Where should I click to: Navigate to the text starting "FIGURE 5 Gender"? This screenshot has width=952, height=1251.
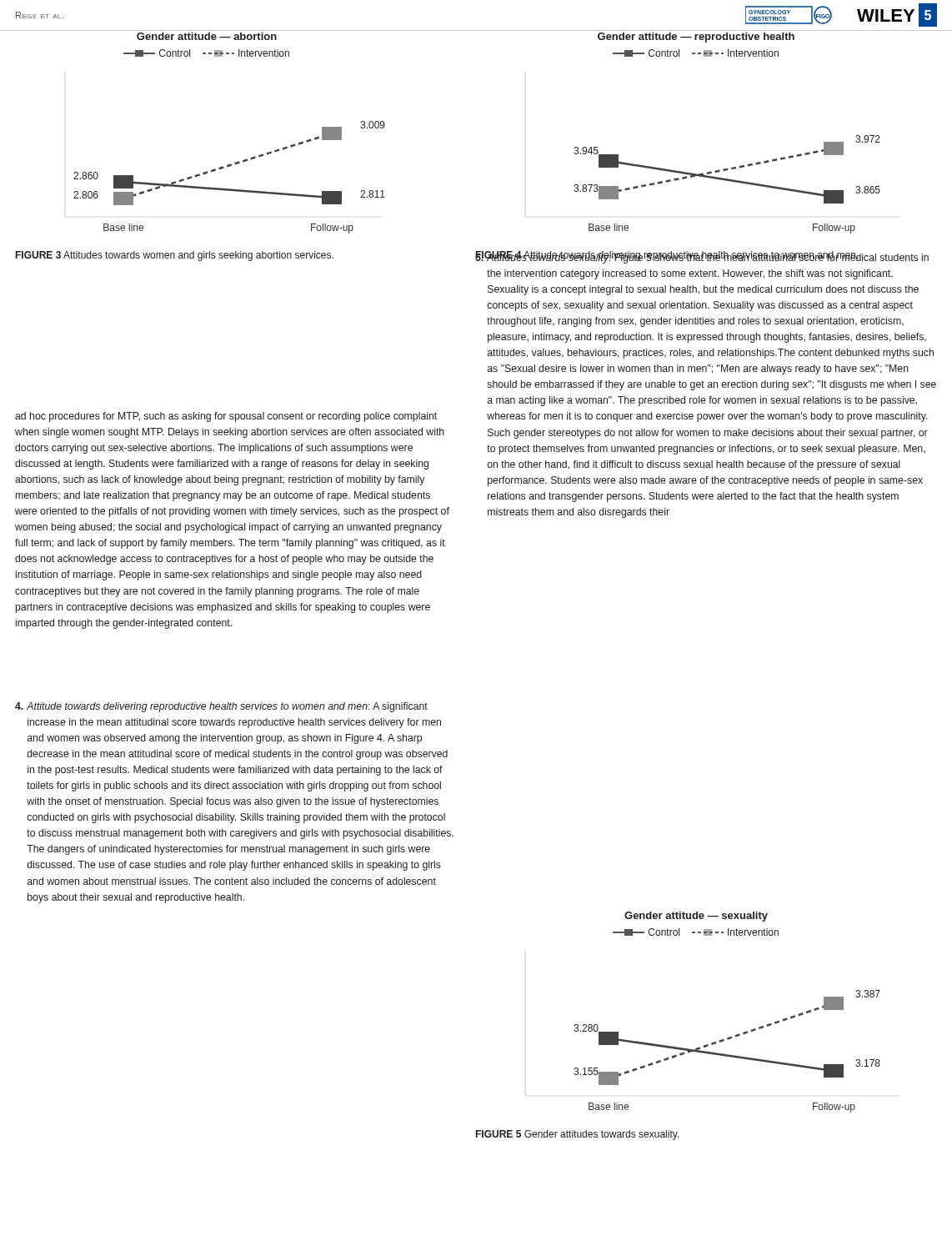[577, 1134]
